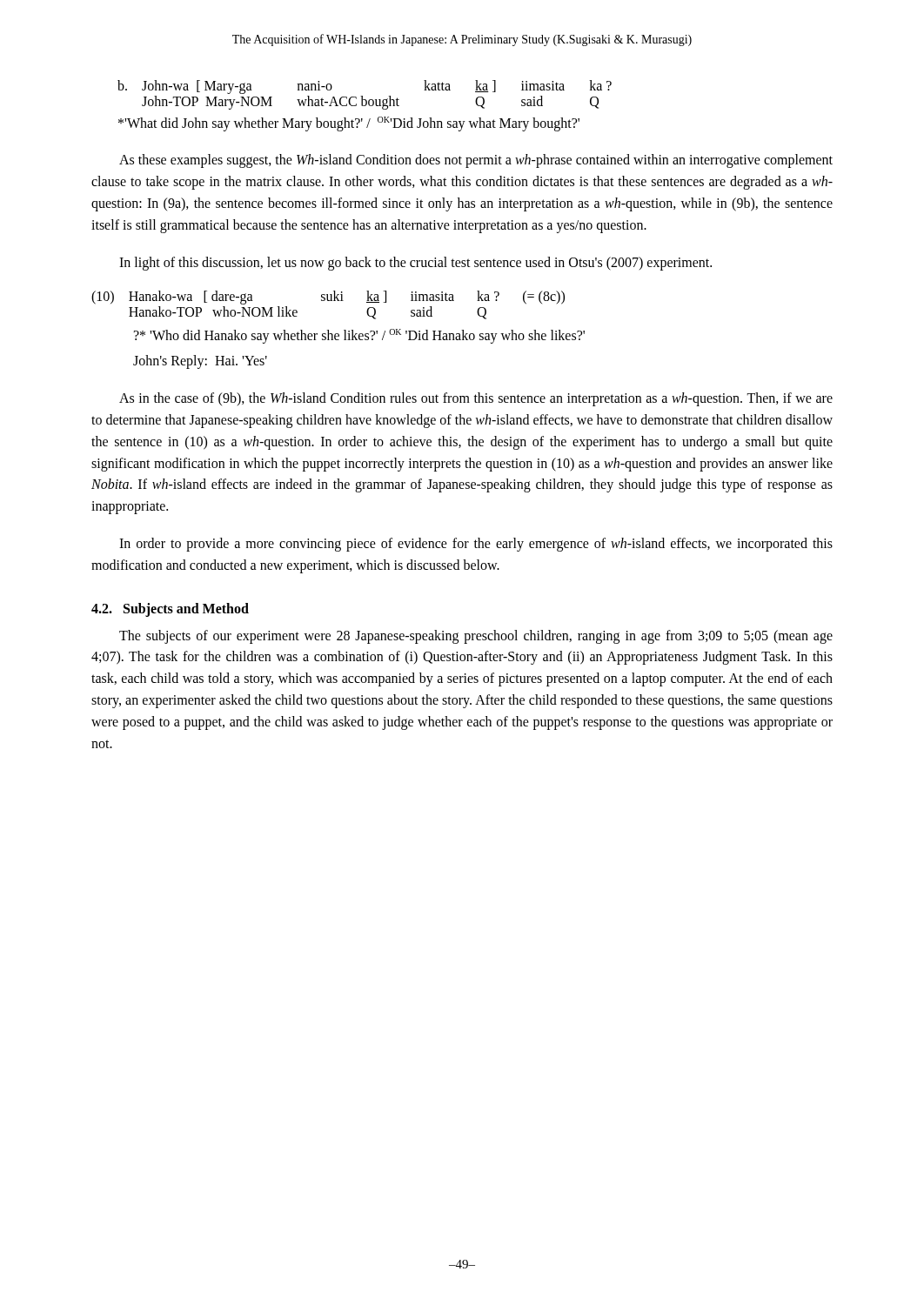This screenshot has width=924, height=1305.
Task: Click the passage that begins "In order to provide a more convincing"
Action: pyautogui.click(x=462, y=555)
